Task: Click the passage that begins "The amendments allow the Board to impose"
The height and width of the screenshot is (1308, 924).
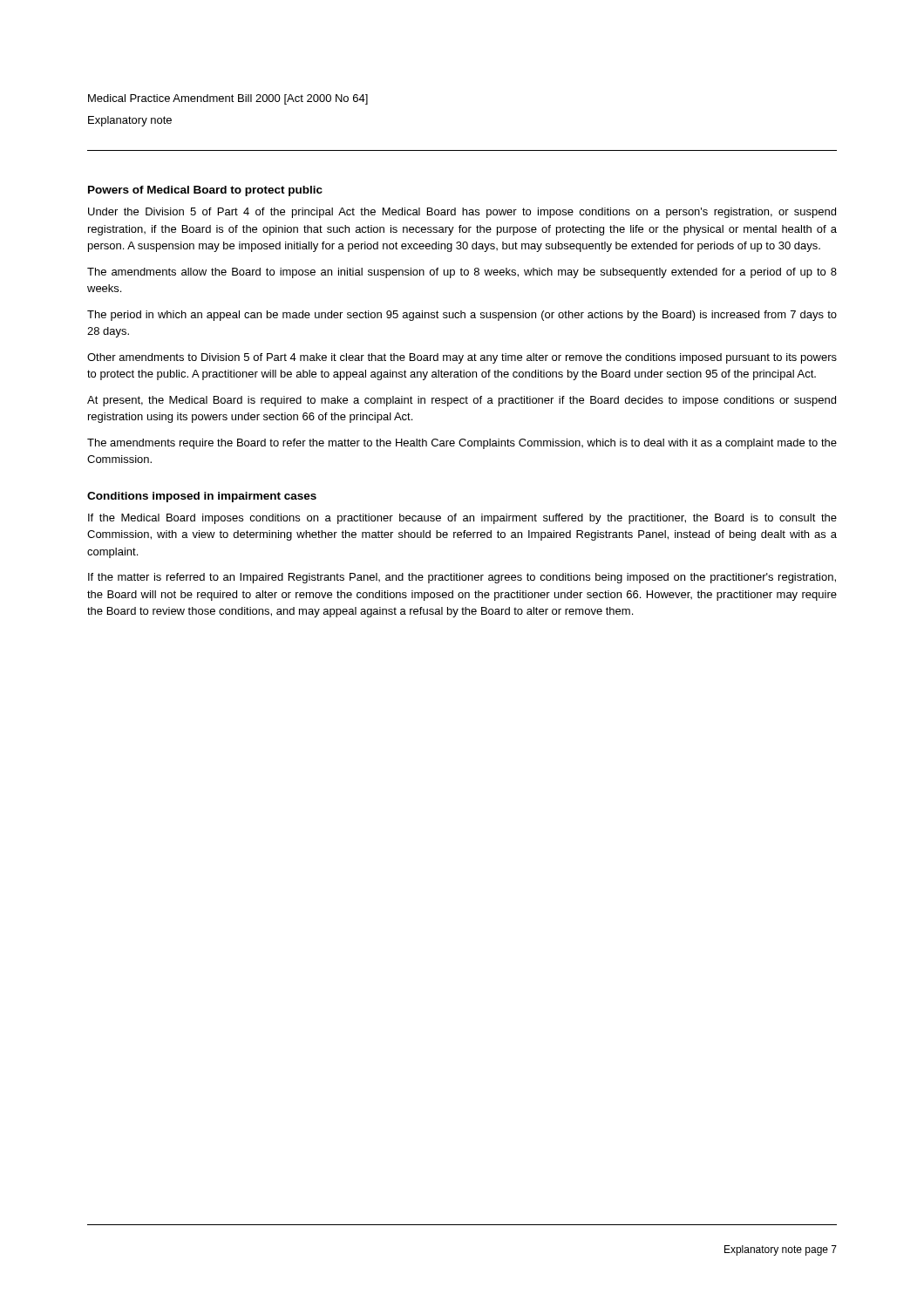Action: click(462, 280)
